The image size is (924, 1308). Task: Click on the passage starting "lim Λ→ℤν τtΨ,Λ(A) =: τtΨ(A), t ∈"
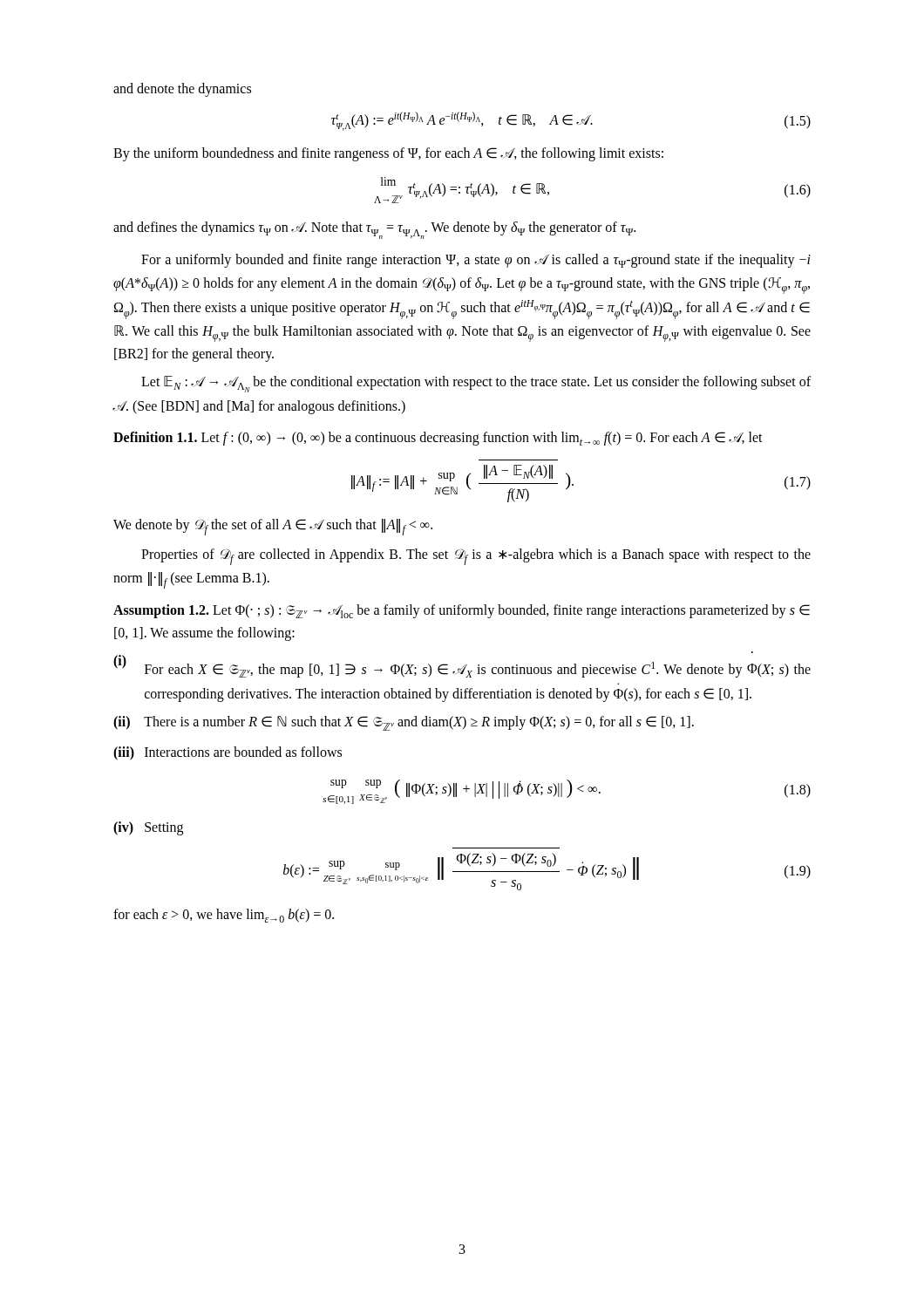462,191
